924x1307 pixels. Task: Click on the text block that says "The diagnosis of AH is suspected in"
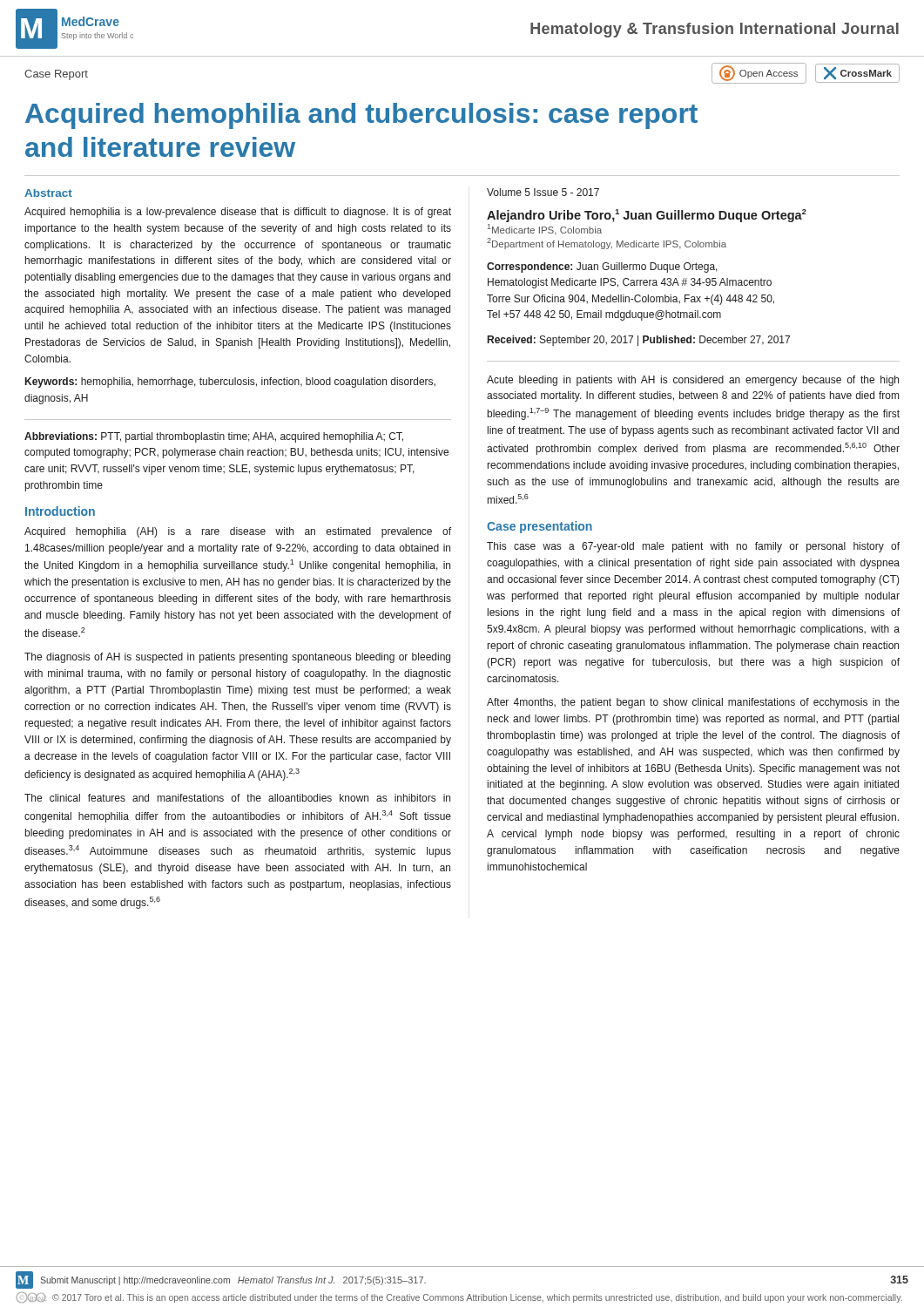click(238, 716)
